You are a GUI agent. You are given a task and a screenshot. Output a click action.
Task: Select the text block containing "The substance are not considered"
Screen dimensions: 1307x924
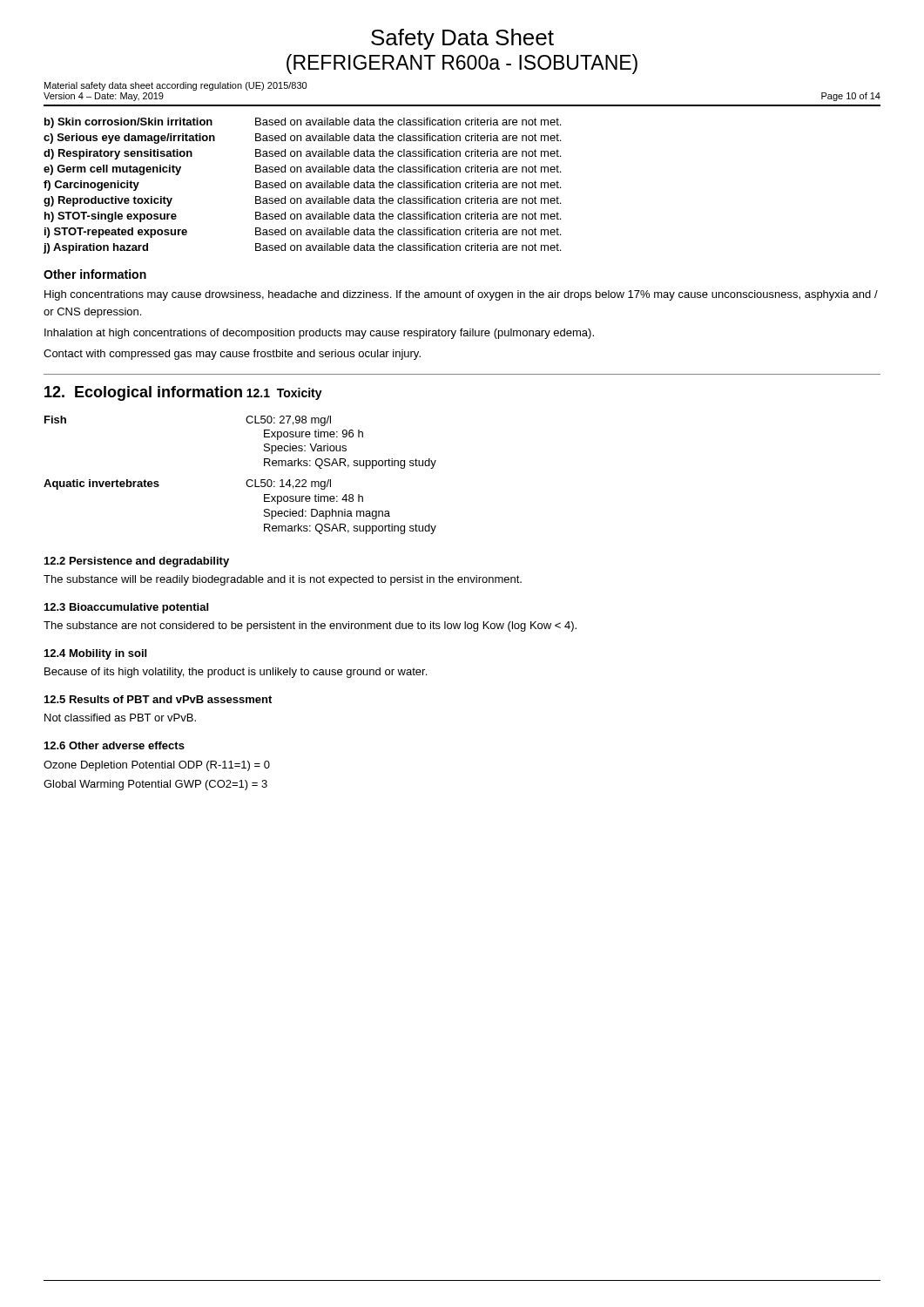[x=311, y=625]
